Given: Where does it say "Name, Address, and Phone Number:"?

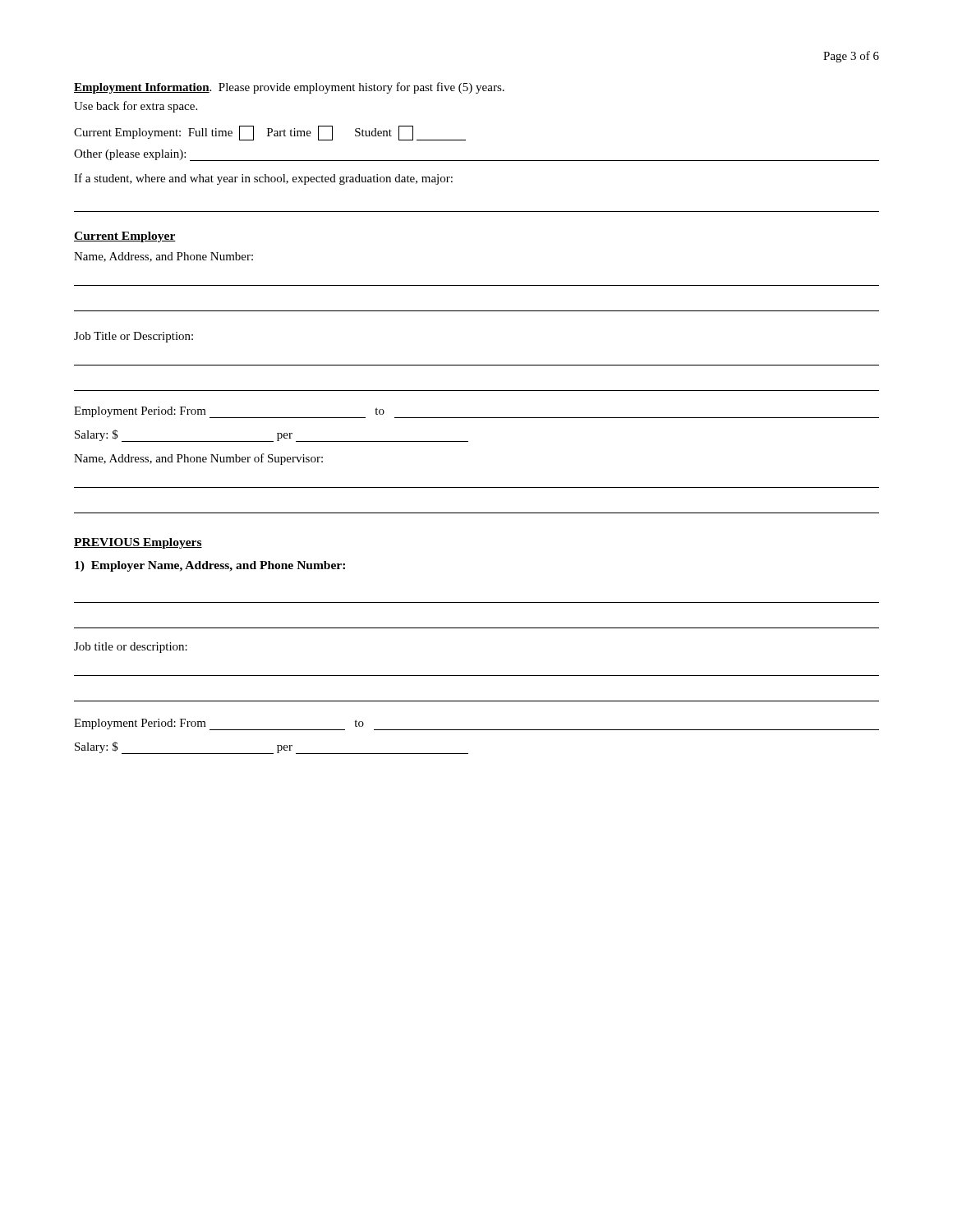Looking at the screenshot, I should 164,256.
